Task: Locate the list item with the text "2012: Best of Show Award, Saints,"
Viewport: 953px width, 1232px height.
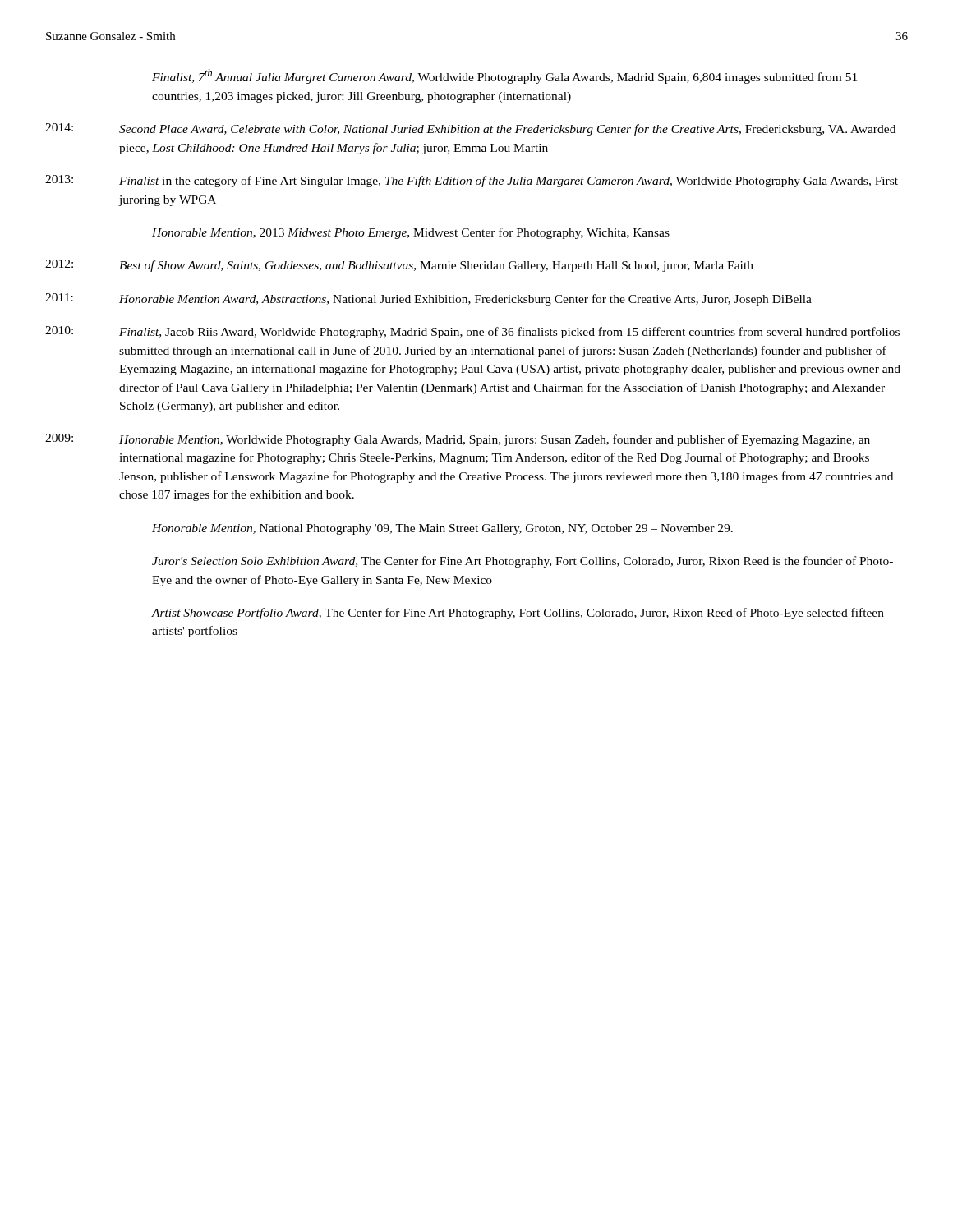Action: (476, 266)
